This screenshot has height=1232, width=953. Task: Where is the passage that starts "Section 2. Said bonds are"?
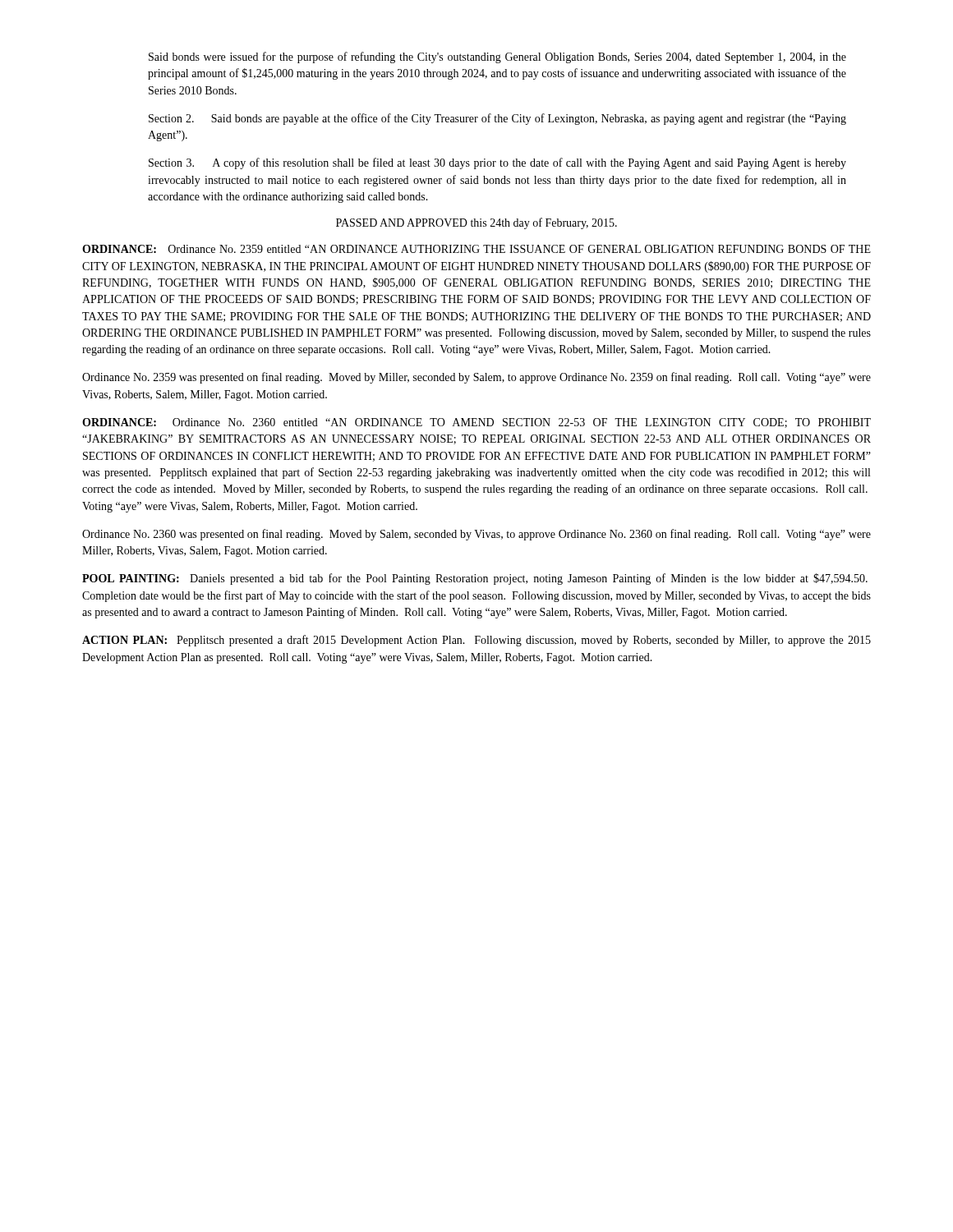[497, 127]
